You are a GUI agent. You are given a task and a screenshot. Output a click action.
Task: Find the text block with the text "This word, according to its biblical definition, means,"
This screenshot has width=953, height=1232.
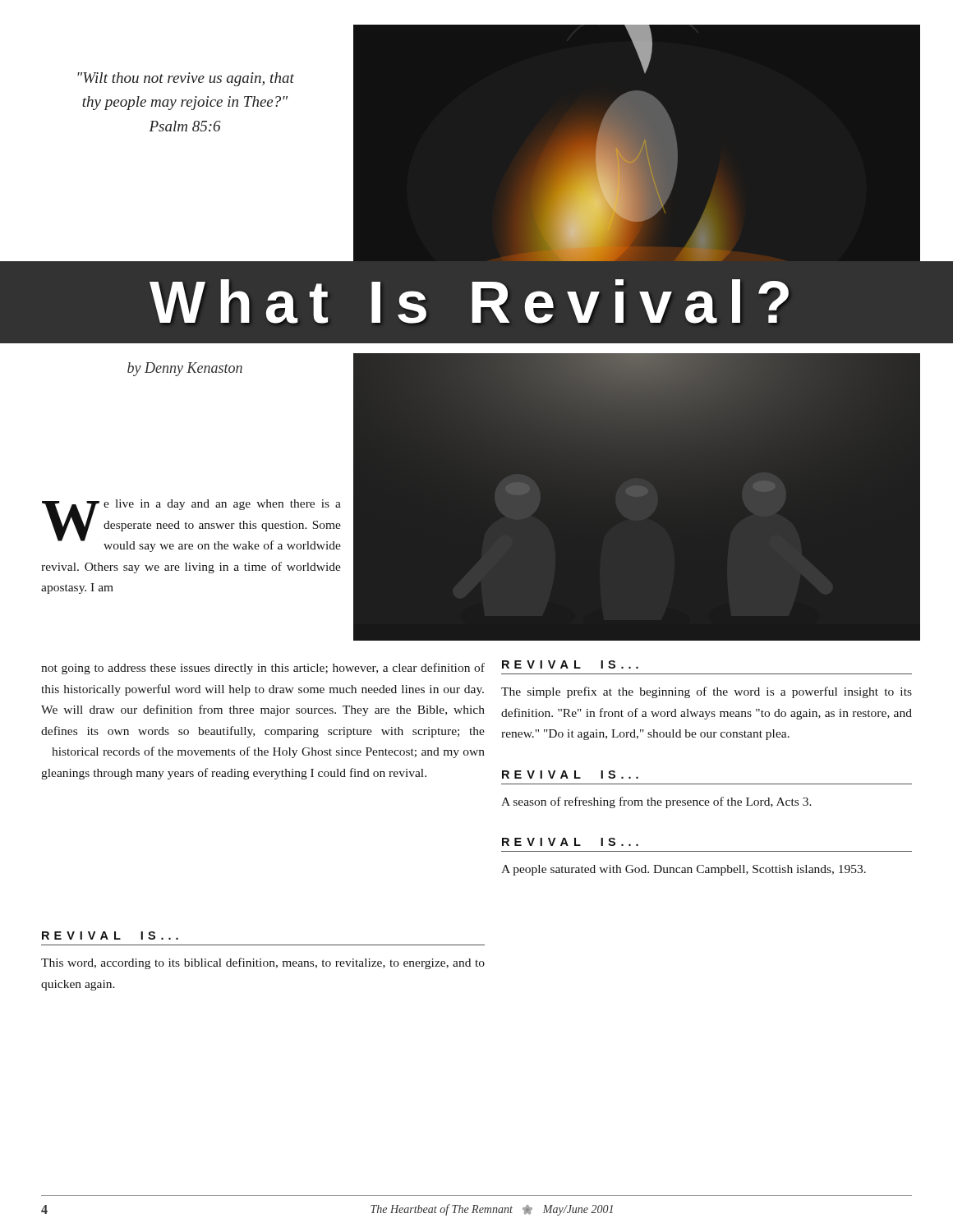(263, 973)
